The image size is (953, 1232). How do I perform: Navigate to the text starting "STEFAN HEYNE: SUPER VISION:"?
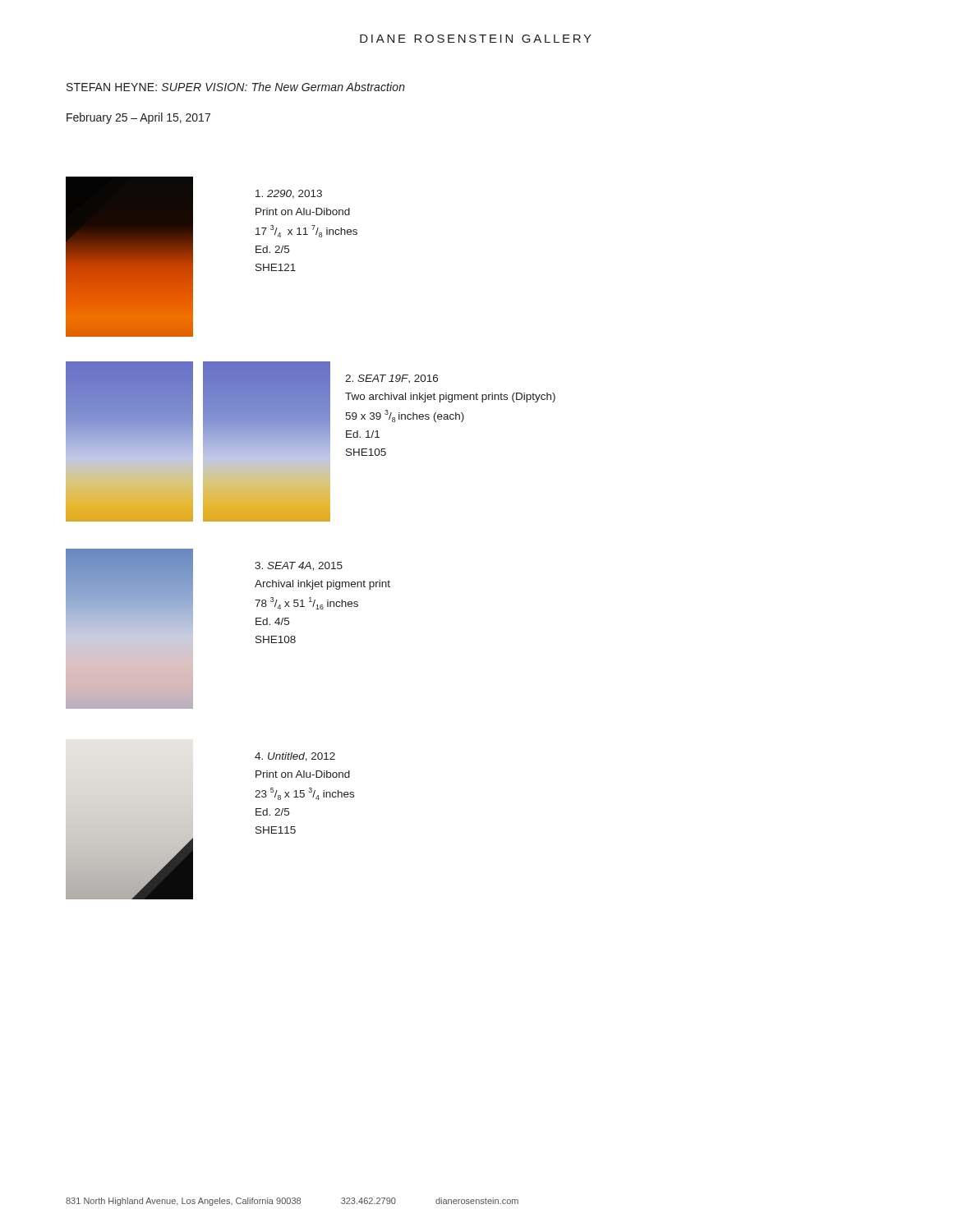coord(235,87)
